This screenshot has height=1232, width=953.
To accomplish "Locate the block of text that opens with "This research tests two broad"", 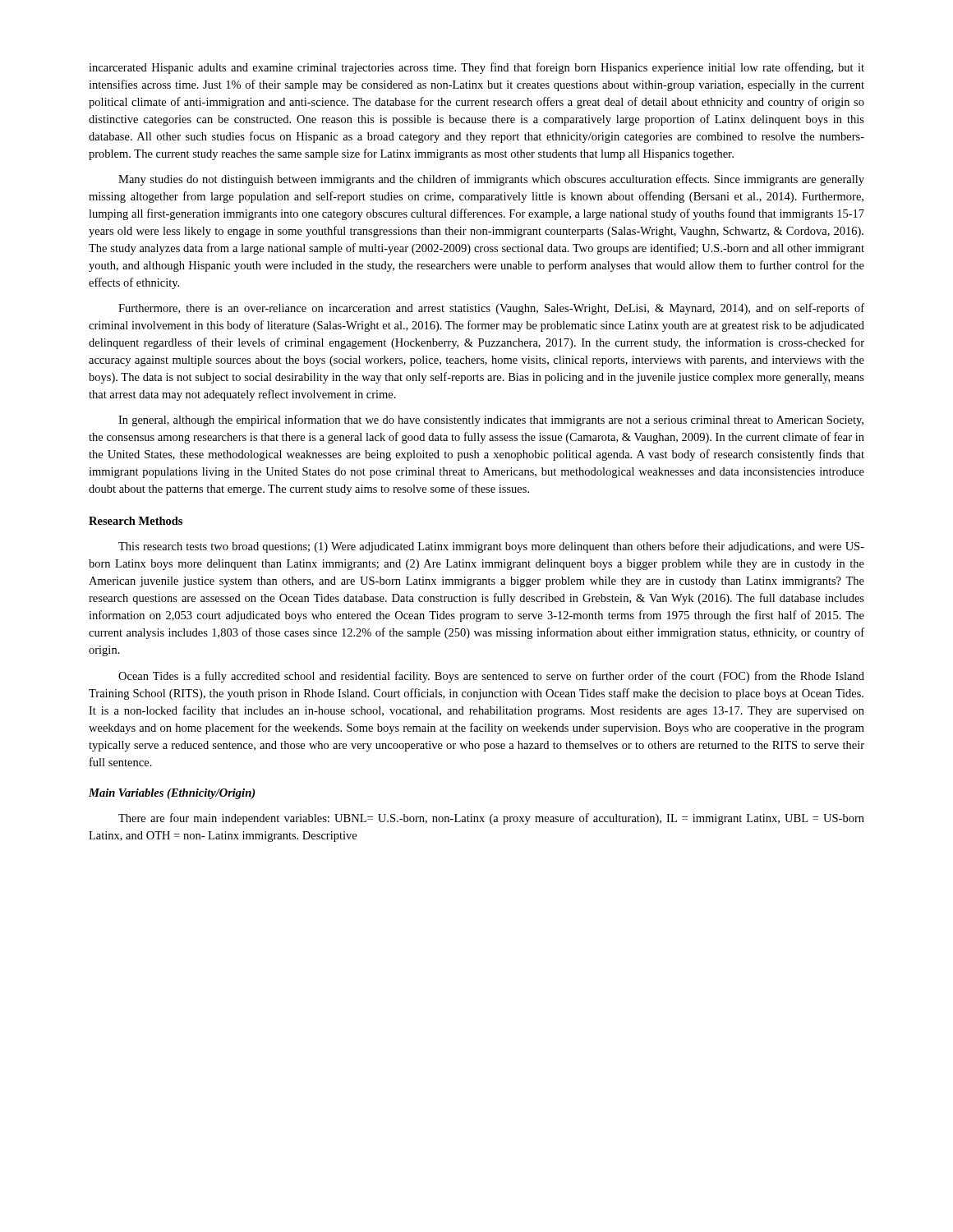I will pyautogui.click(x=476, y=599).
